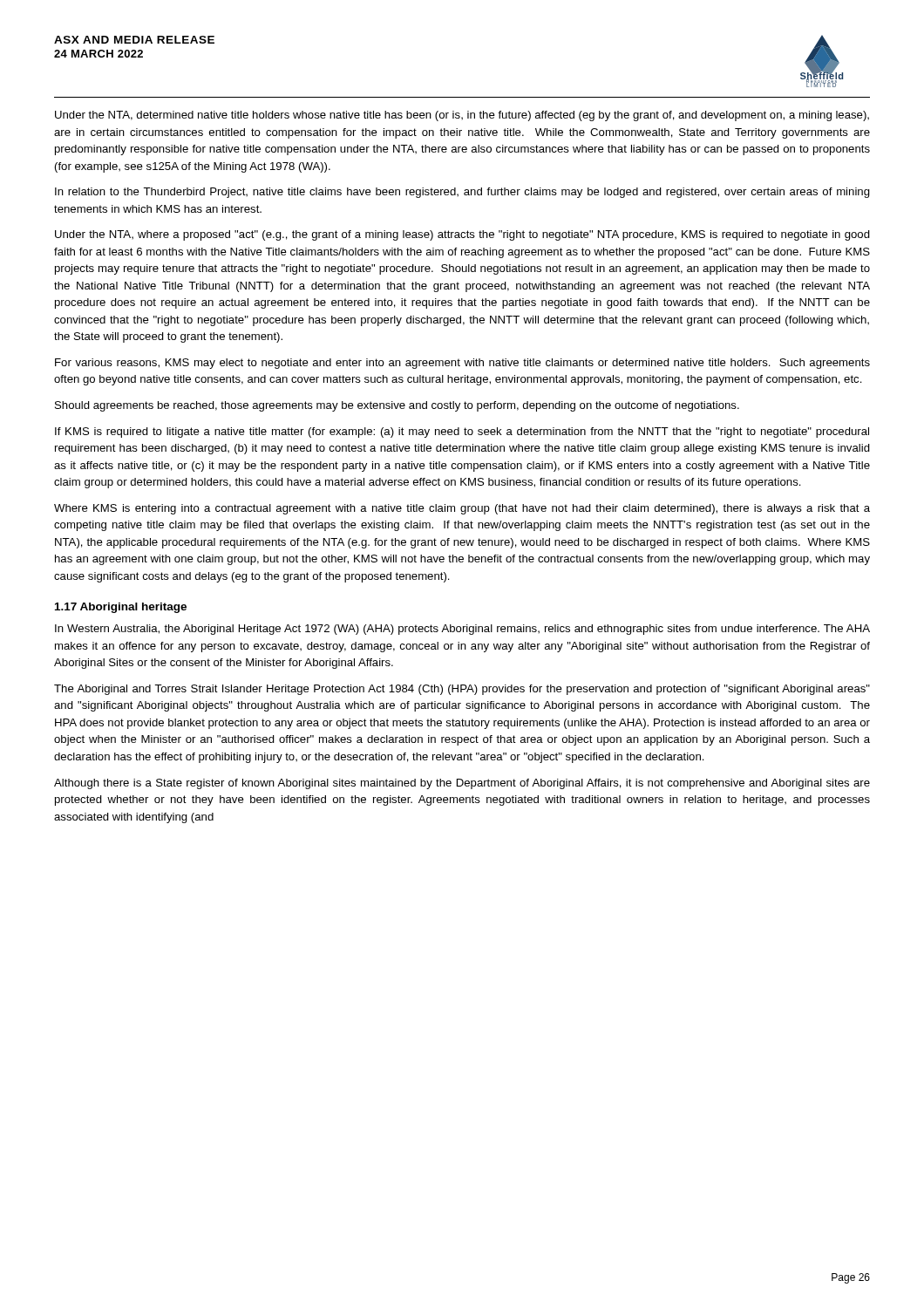Find the block on this page that starts "In Western Australia, the Aboriginal Heritage Act"
This screenshot has height=1308, width=924.
click(x=462, y=646)
